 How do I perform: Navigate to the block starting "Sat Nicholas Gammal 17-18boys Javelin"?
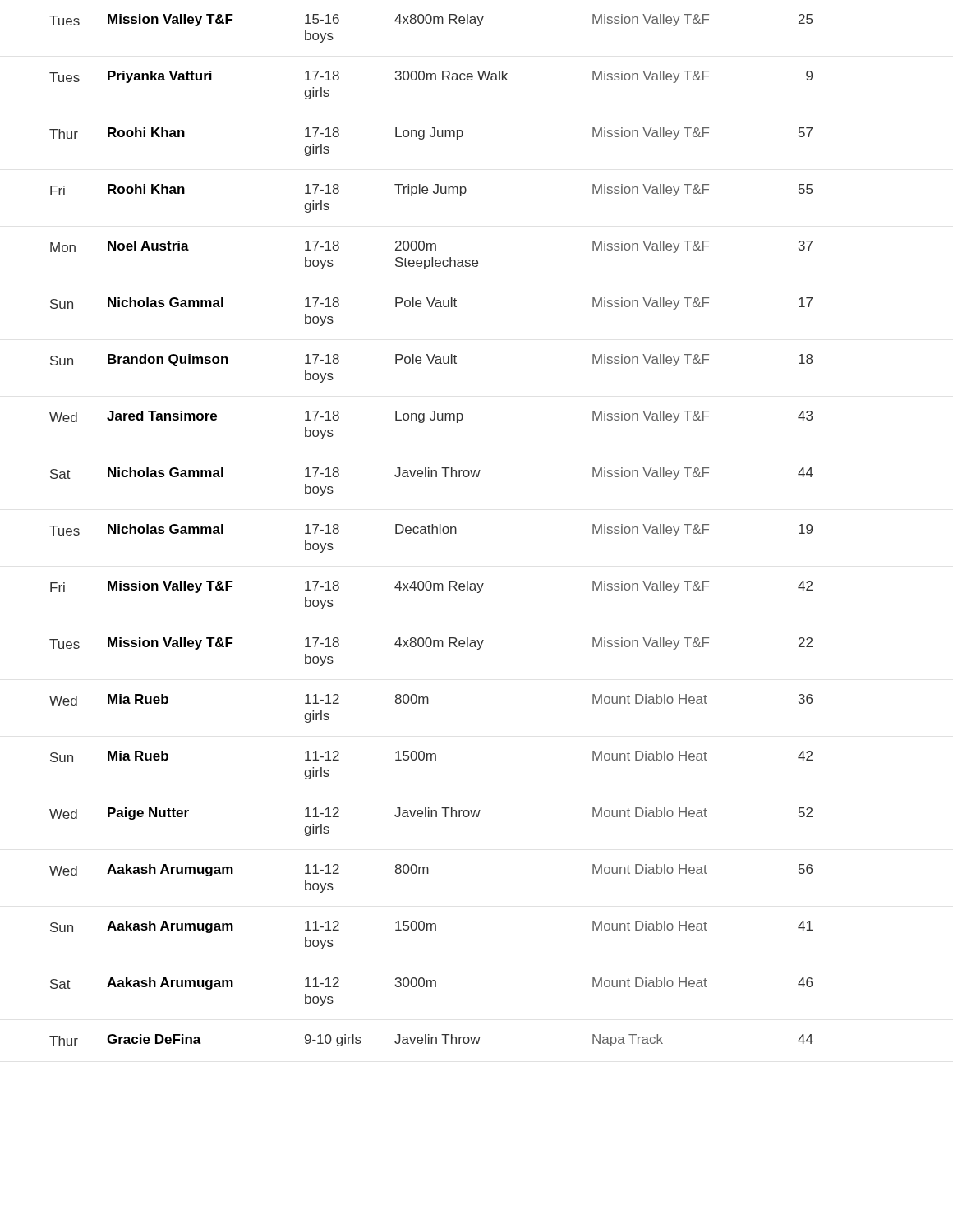tap(431, 481)
